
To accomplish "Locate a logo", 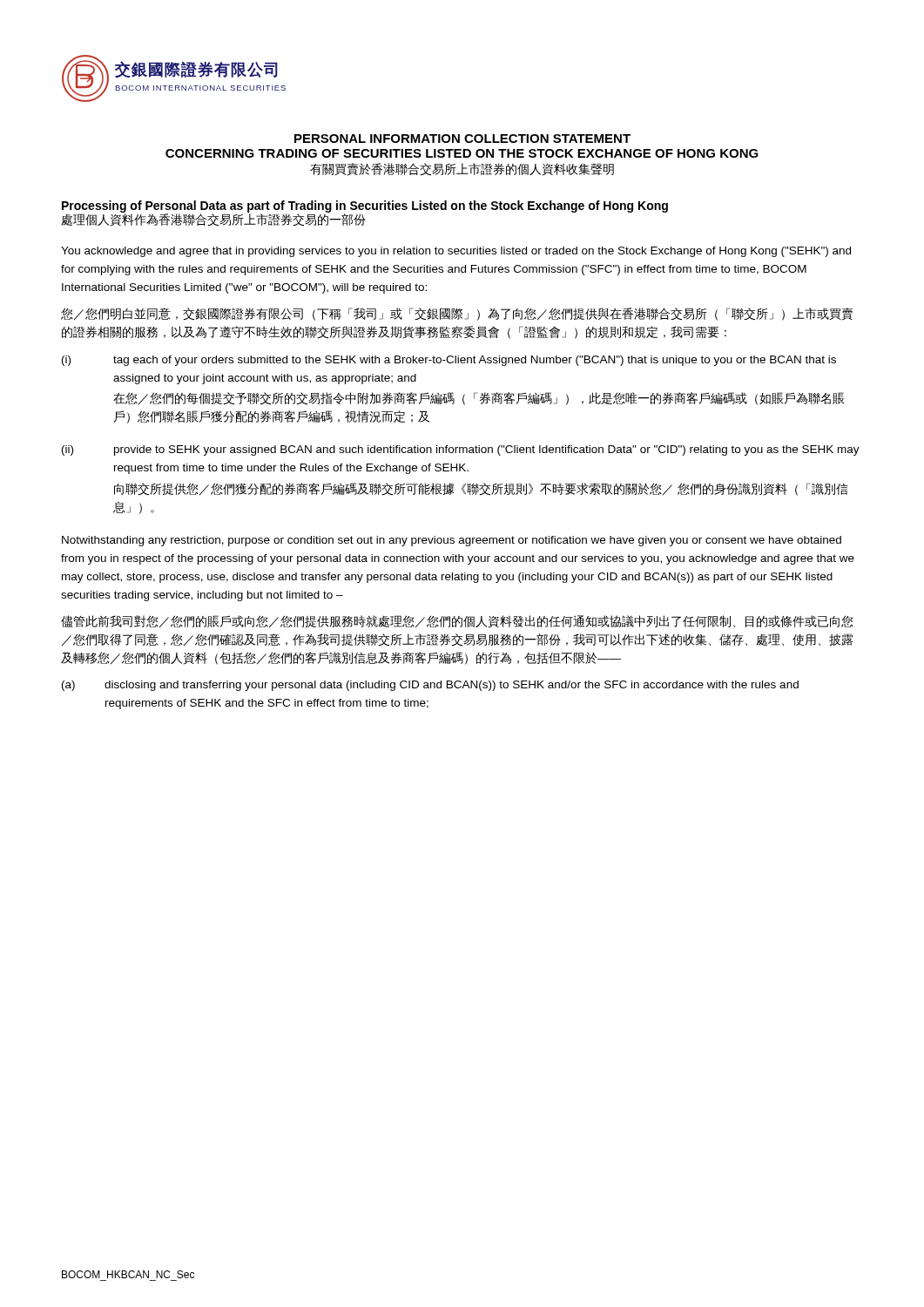I will coord(462,78).
